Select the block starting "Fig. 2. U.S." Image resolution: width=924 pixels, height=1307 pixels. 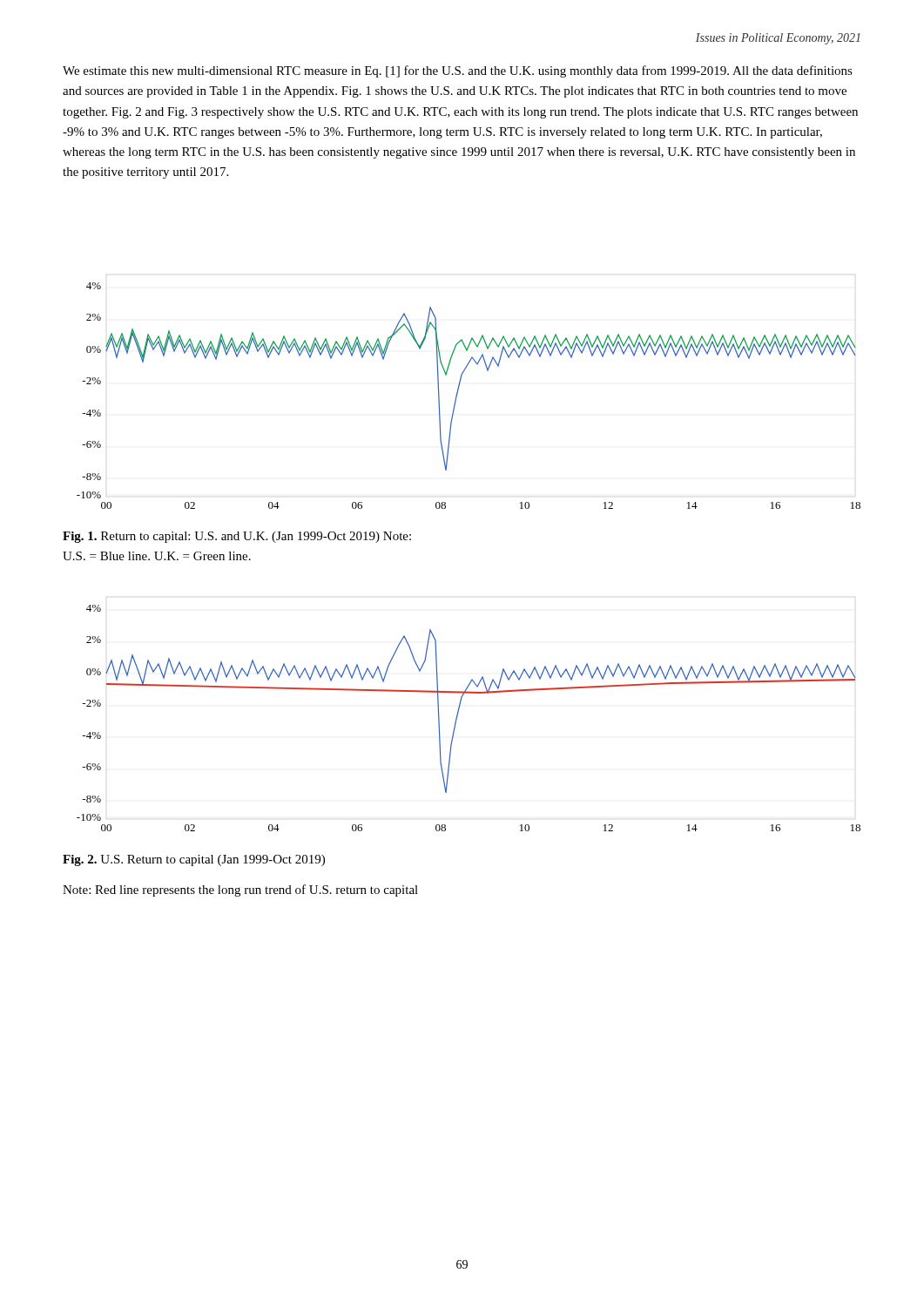[194, 859]
